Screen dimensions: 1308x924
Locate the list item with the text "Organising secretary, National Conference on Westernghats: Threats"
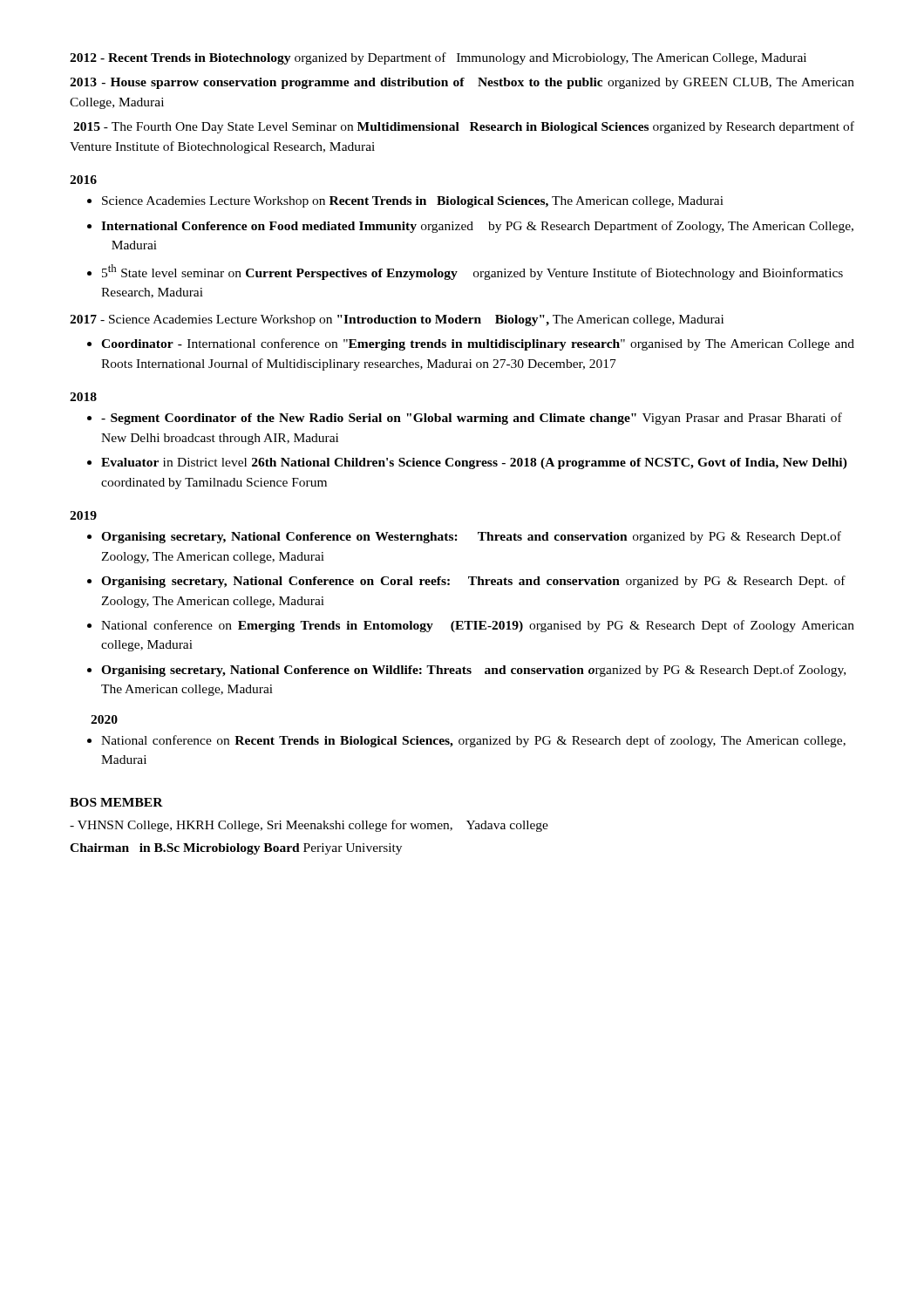pos(478,546)
